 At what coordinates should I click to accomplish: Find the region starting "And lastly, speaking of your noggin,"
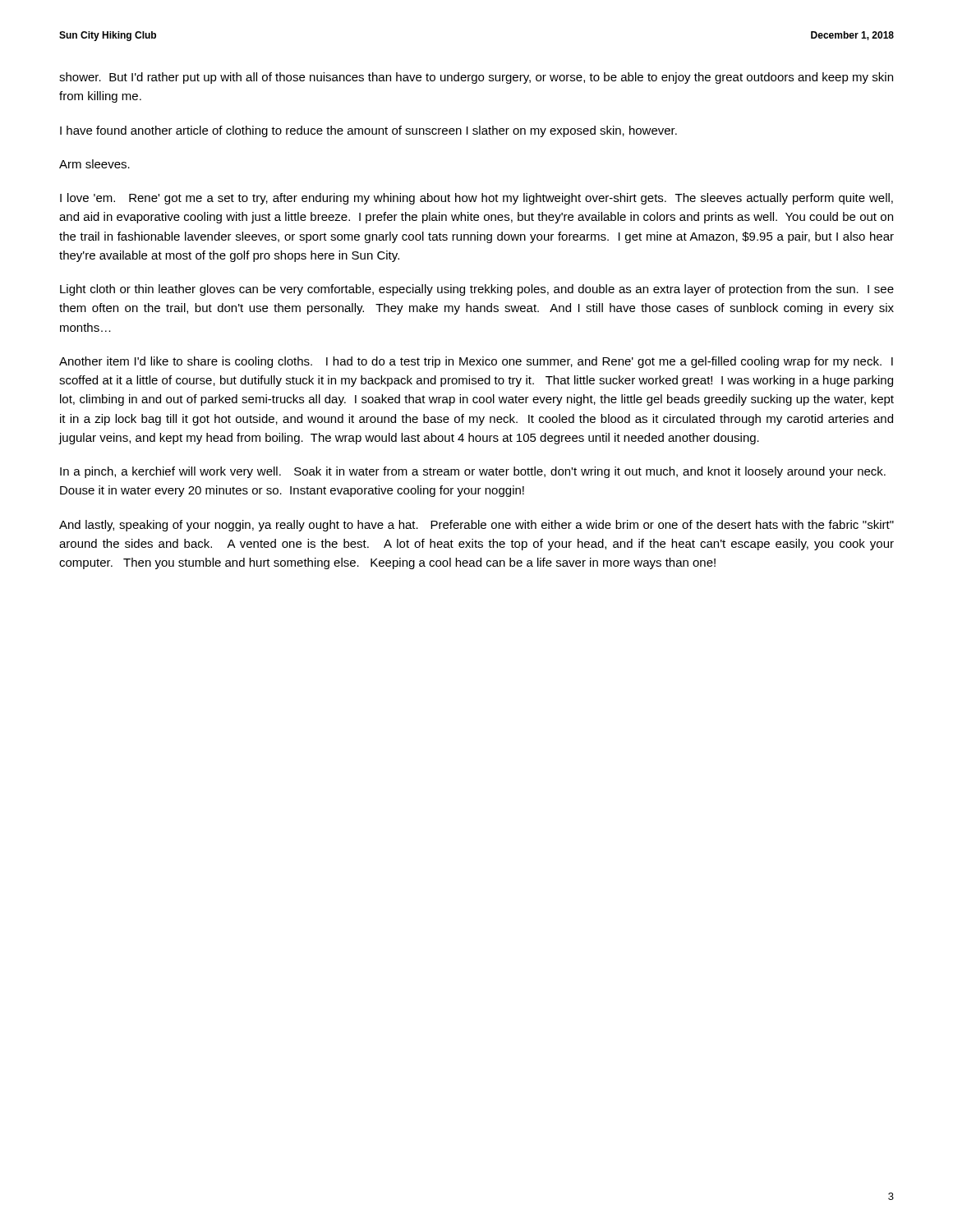point(476,543)
